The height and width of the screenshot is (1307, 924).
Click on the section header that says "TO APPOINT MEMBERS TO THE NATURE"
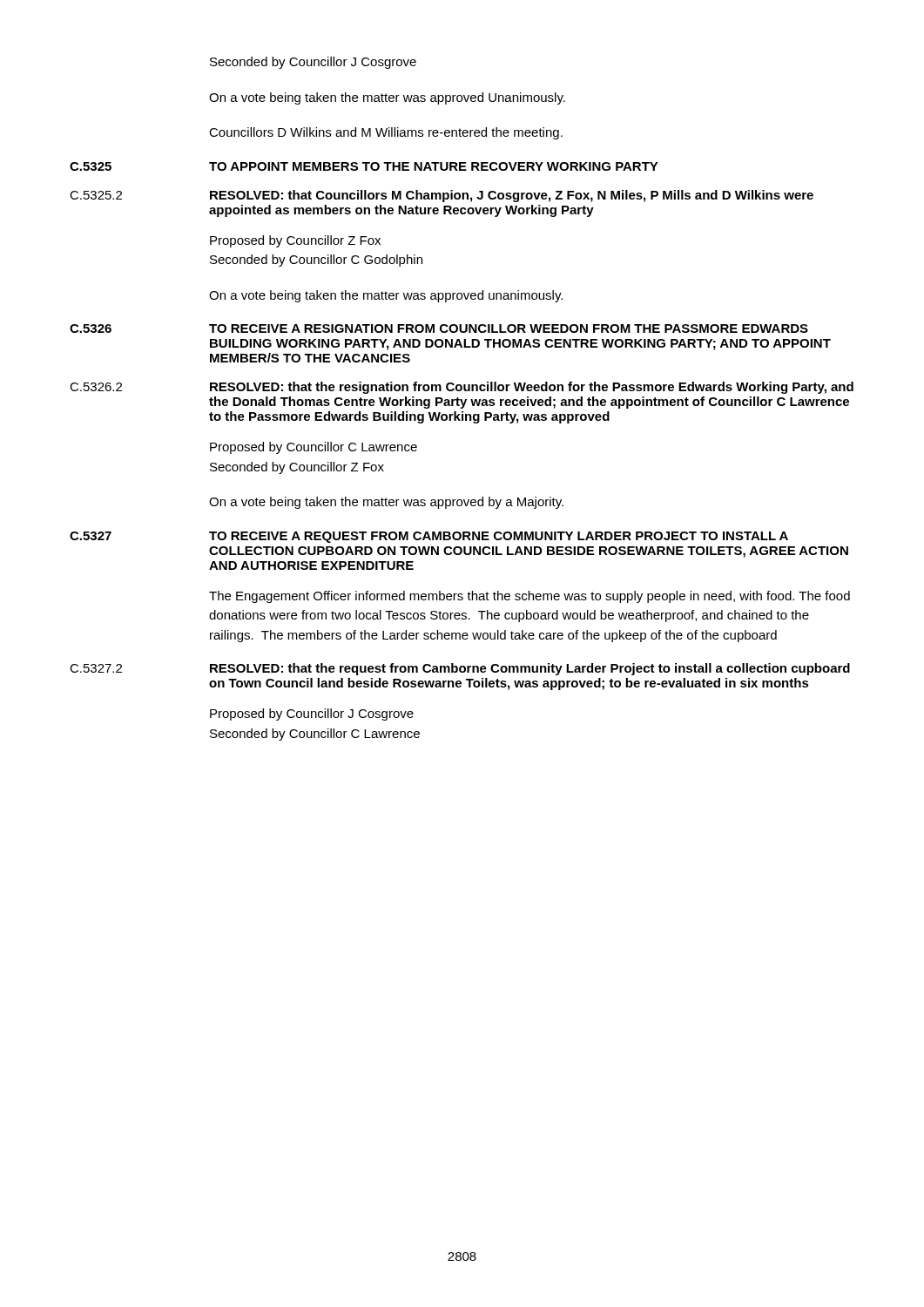(x=434, y=166)
